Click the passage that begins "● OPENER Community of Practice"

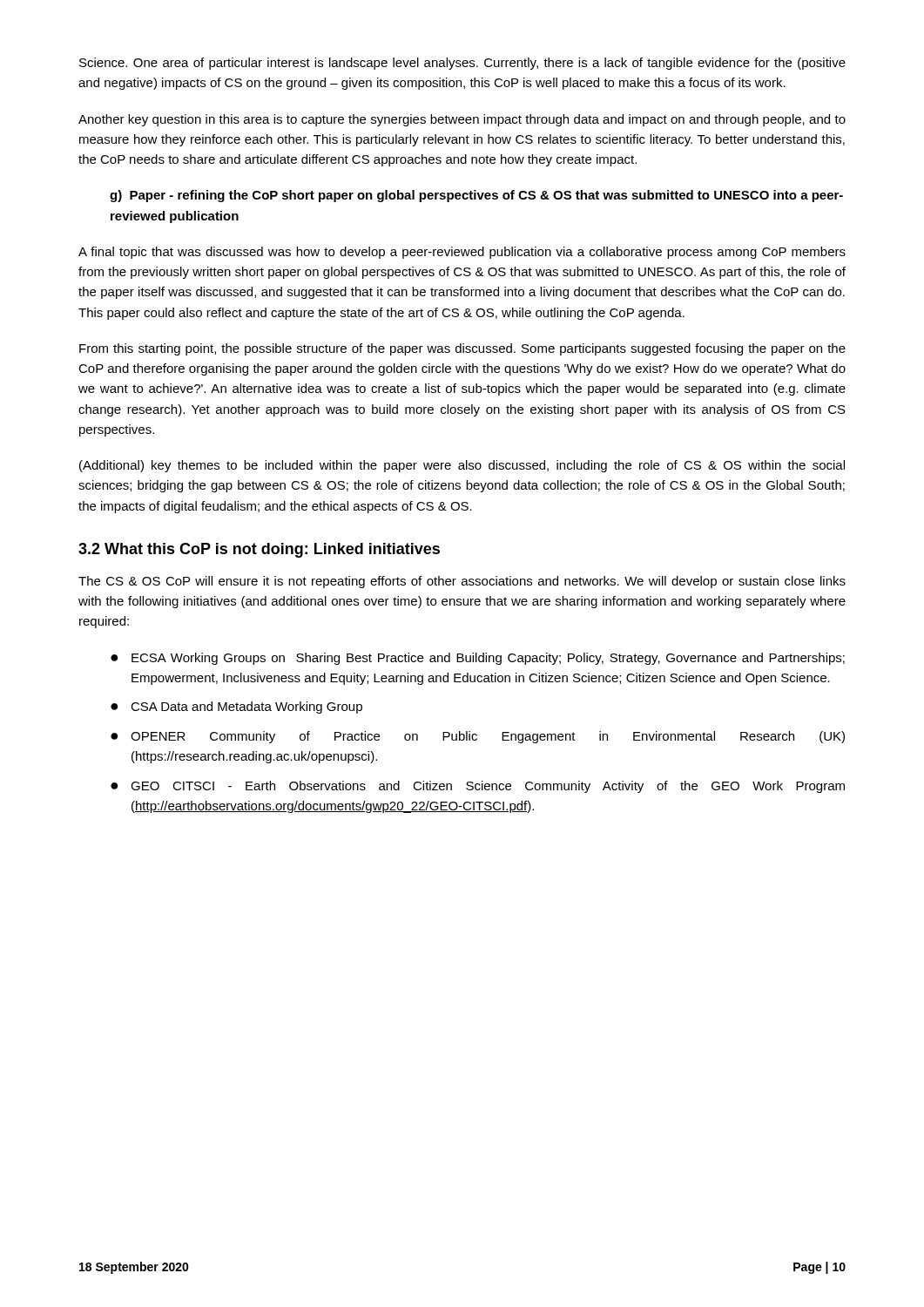click(x=478, y=746)
